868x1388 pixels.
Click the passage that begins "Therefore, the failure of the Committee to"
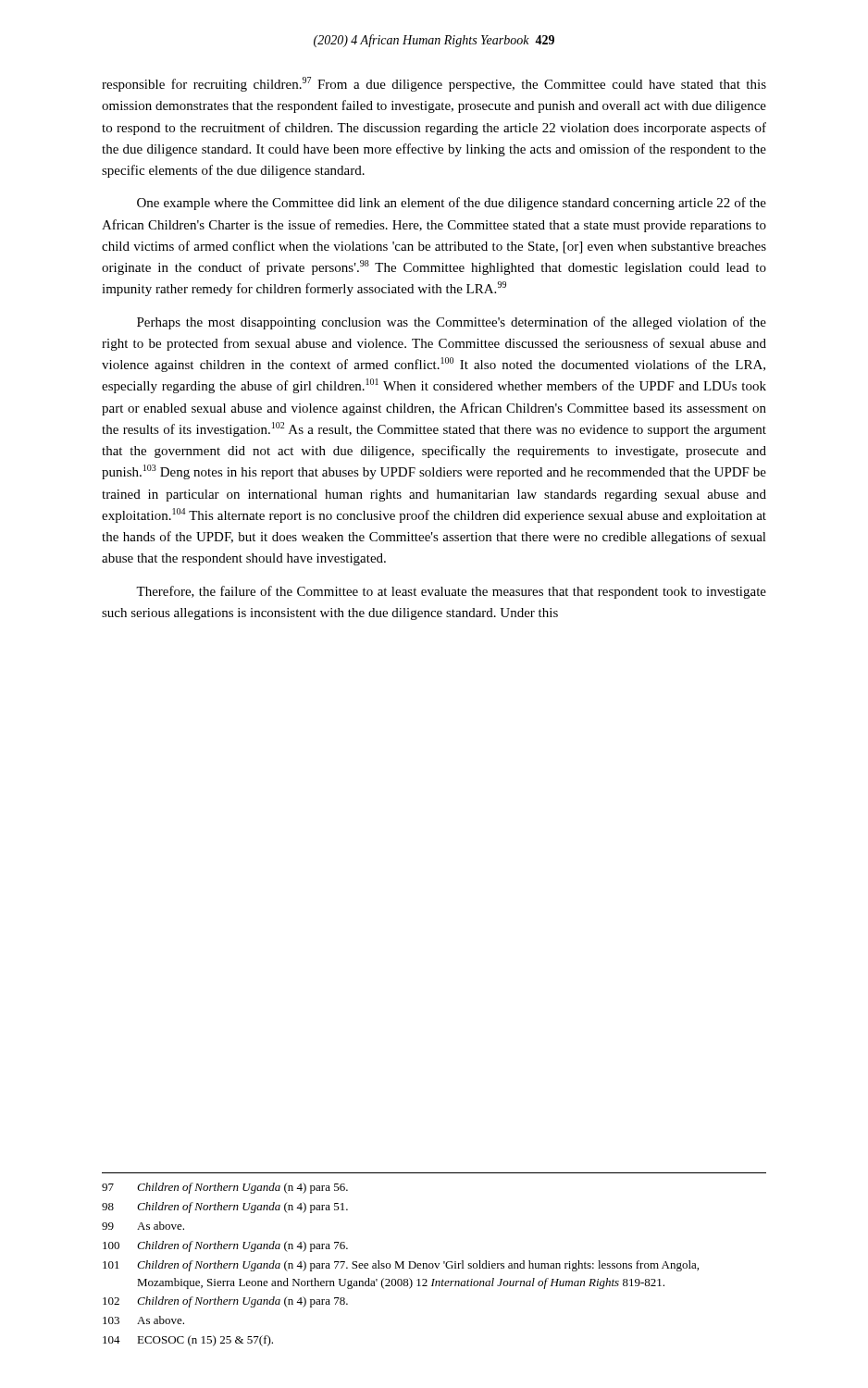[x=434, y=602]
